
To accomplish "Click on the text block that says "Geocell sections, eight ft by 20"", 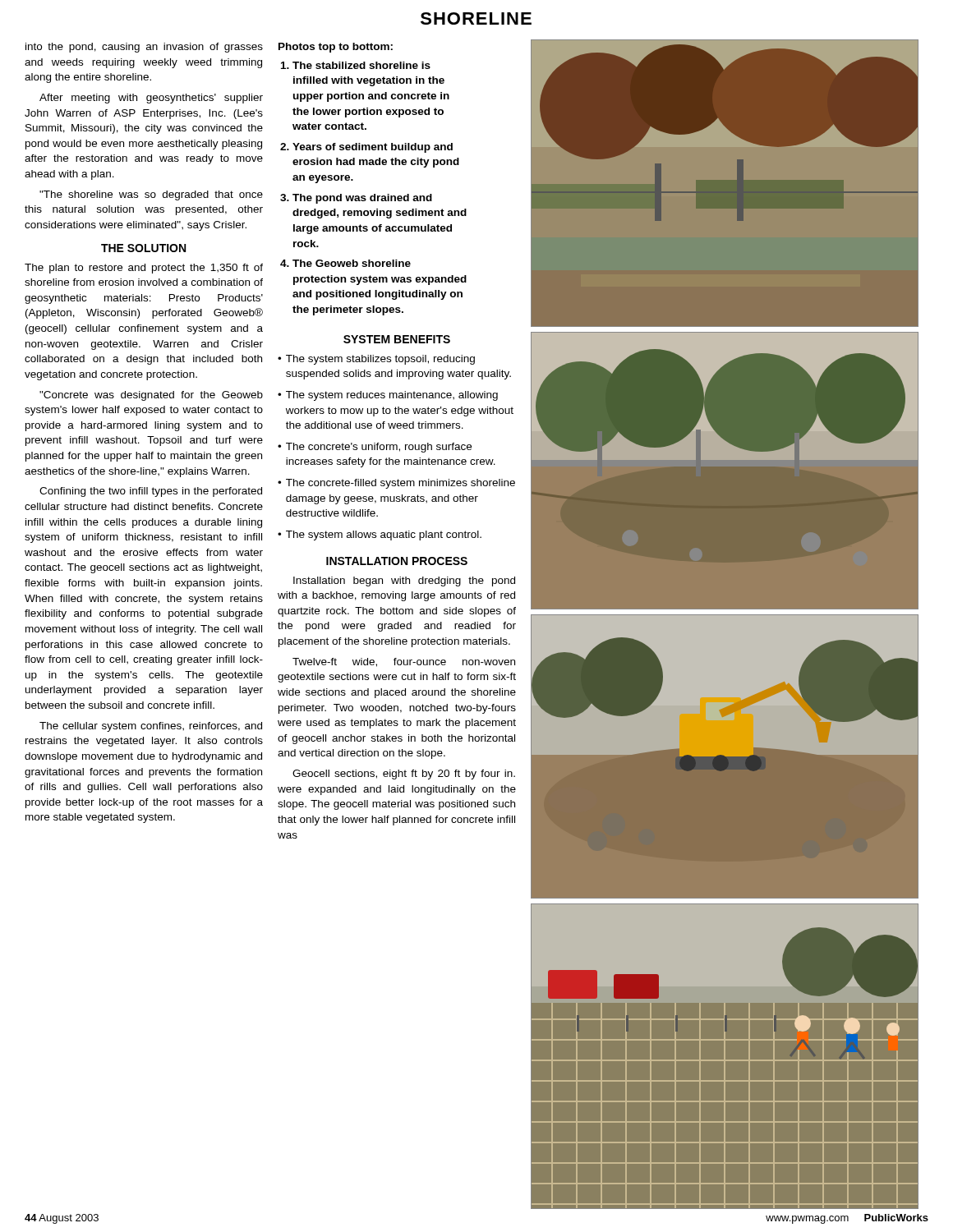I will tap(397, 805).
